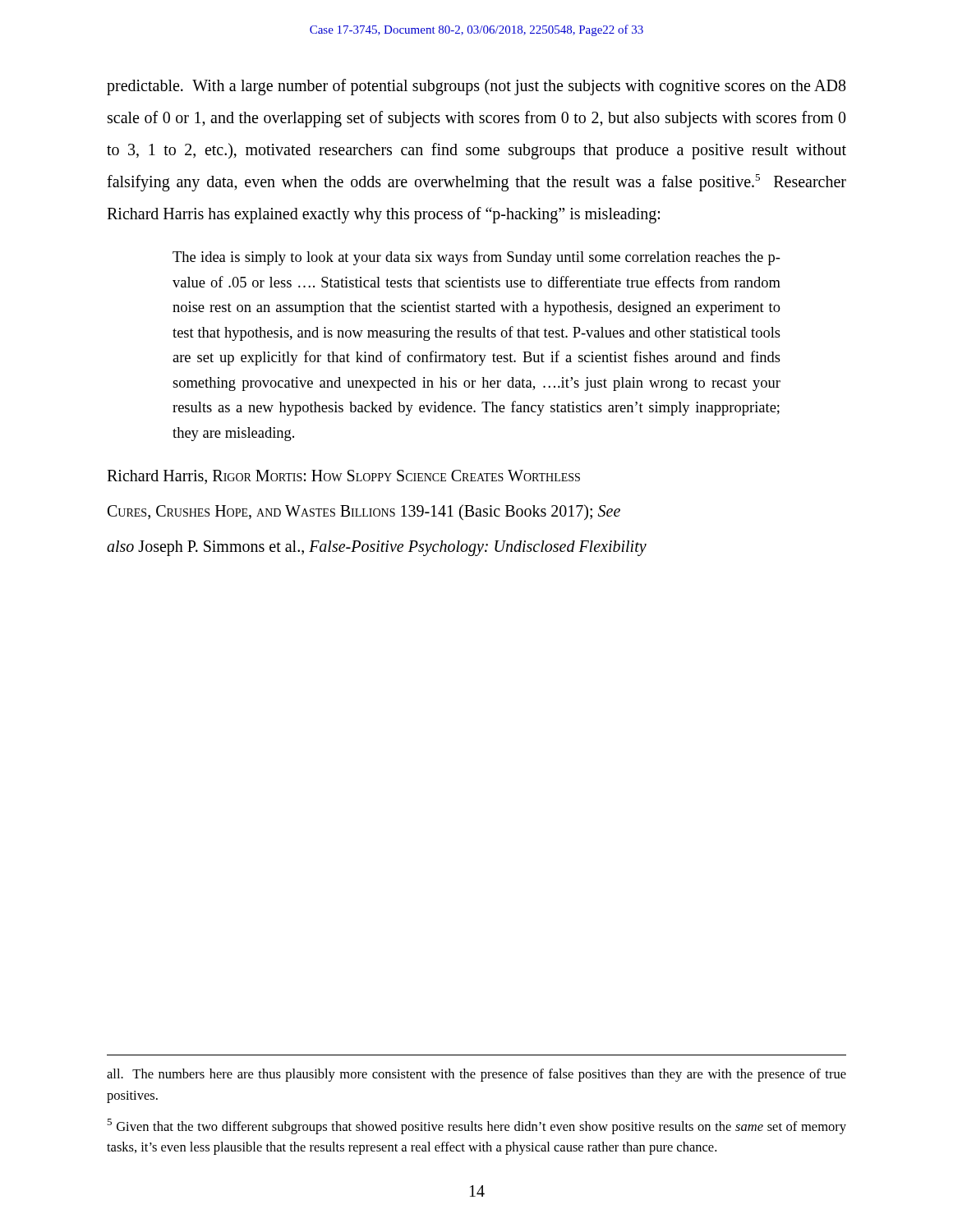Locate the block of text that opens with "Richard Harris, Rigor Mortis:"
953x1232 pixels.
[x=344, y=476]
